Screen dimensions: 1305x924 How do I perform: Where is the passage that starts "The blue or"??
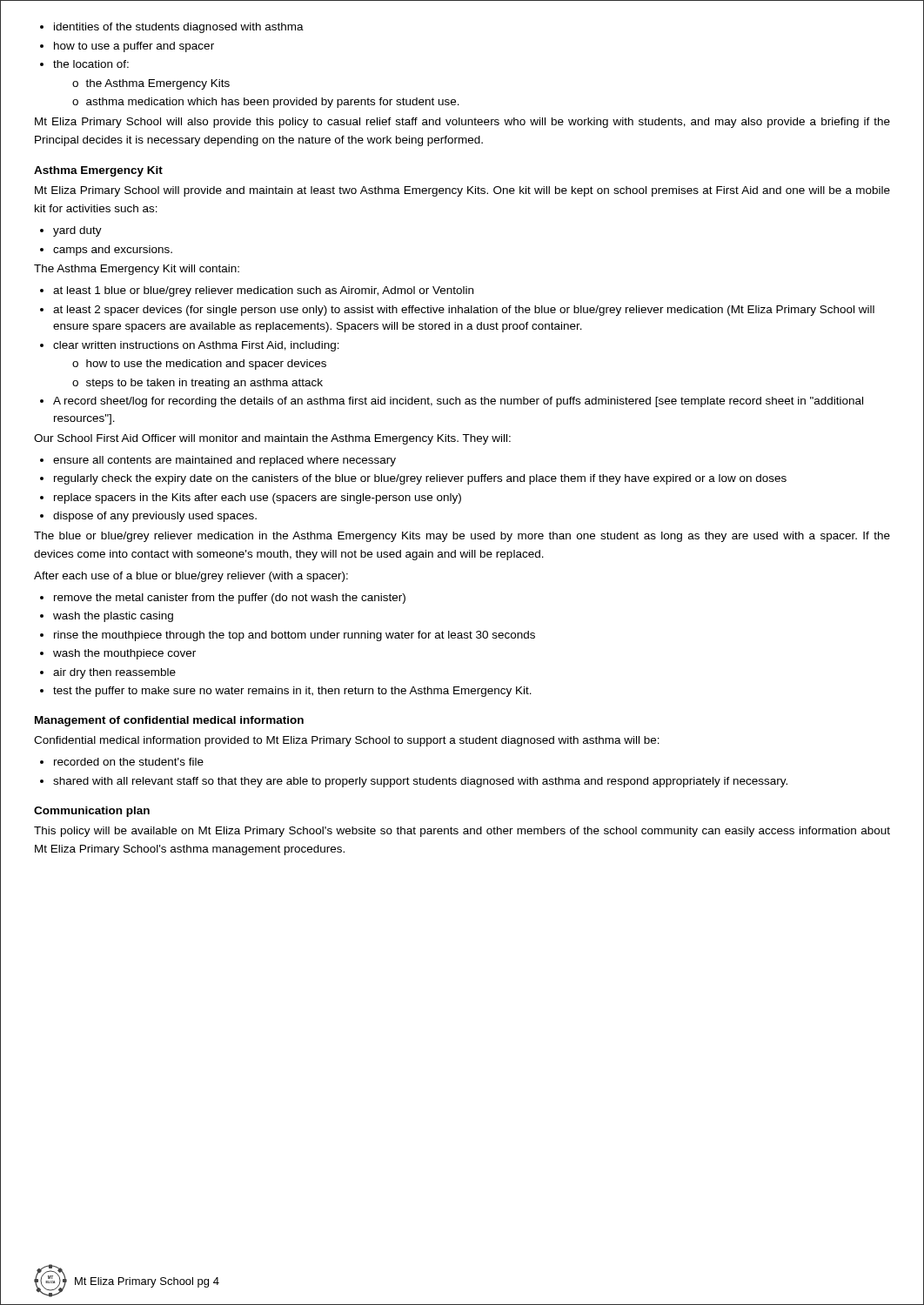(x=462, y=544)
